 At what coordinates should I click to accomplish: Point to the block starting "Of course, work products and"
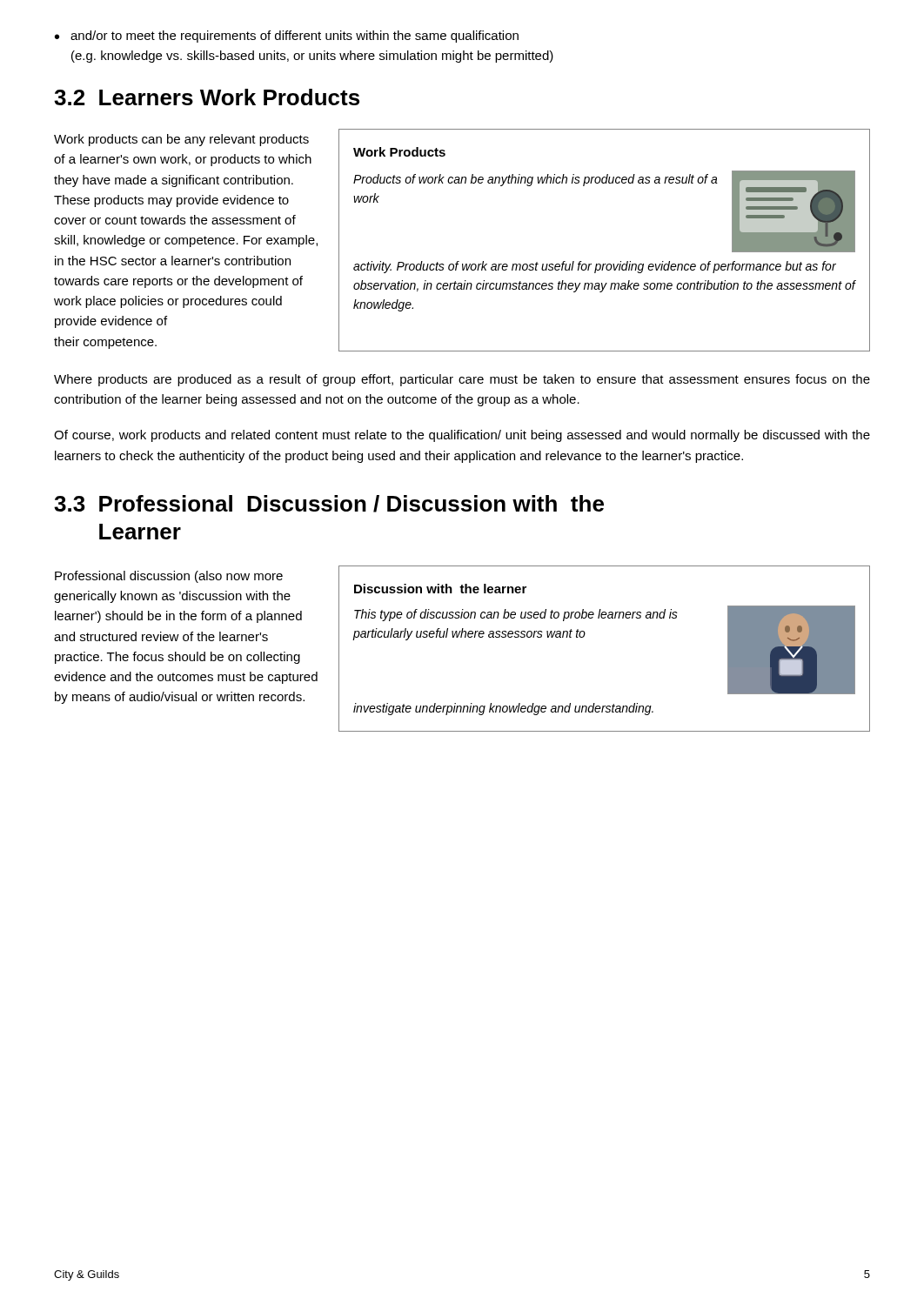point(462,445)
